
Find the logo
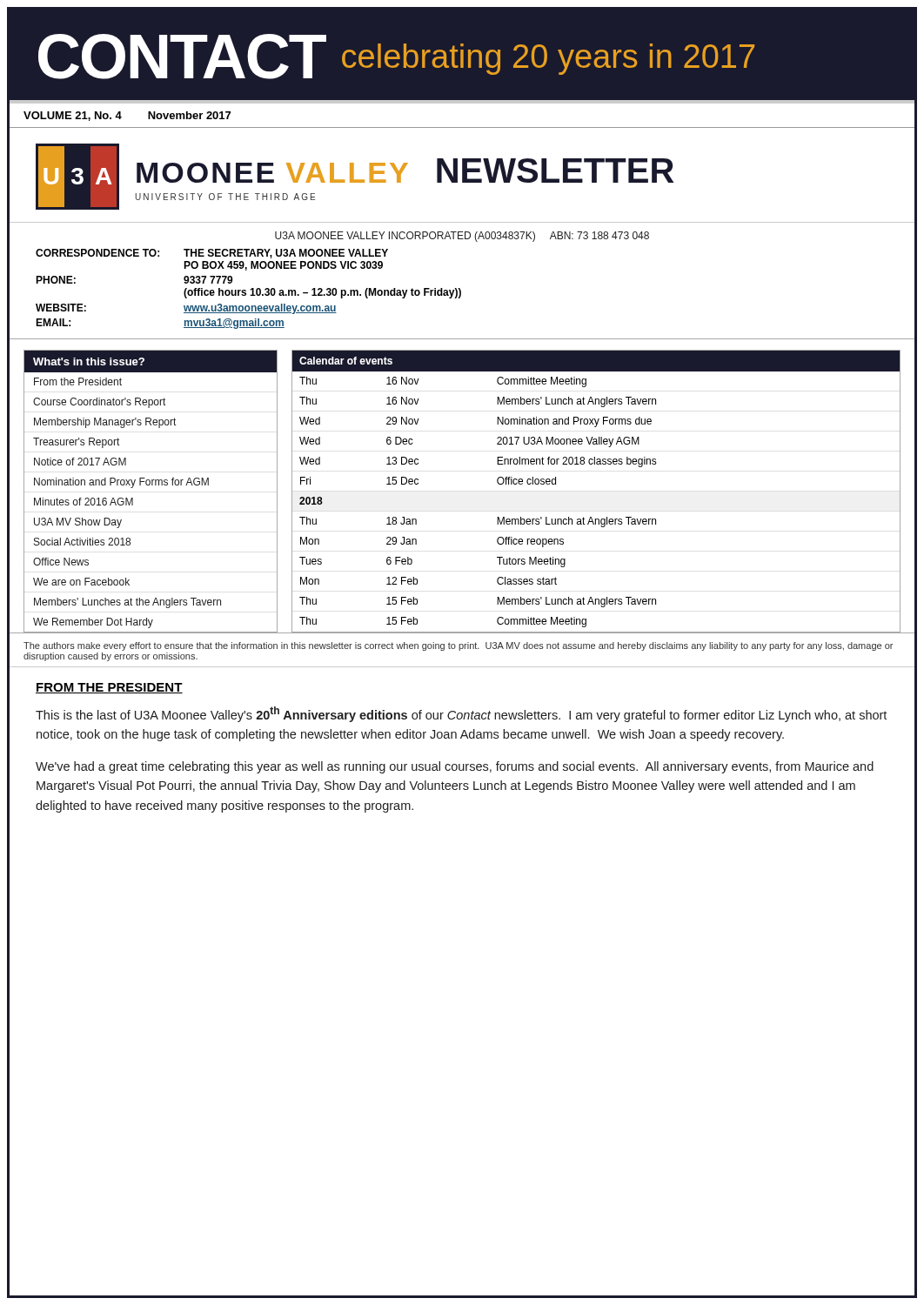click(x=462, y=175)
